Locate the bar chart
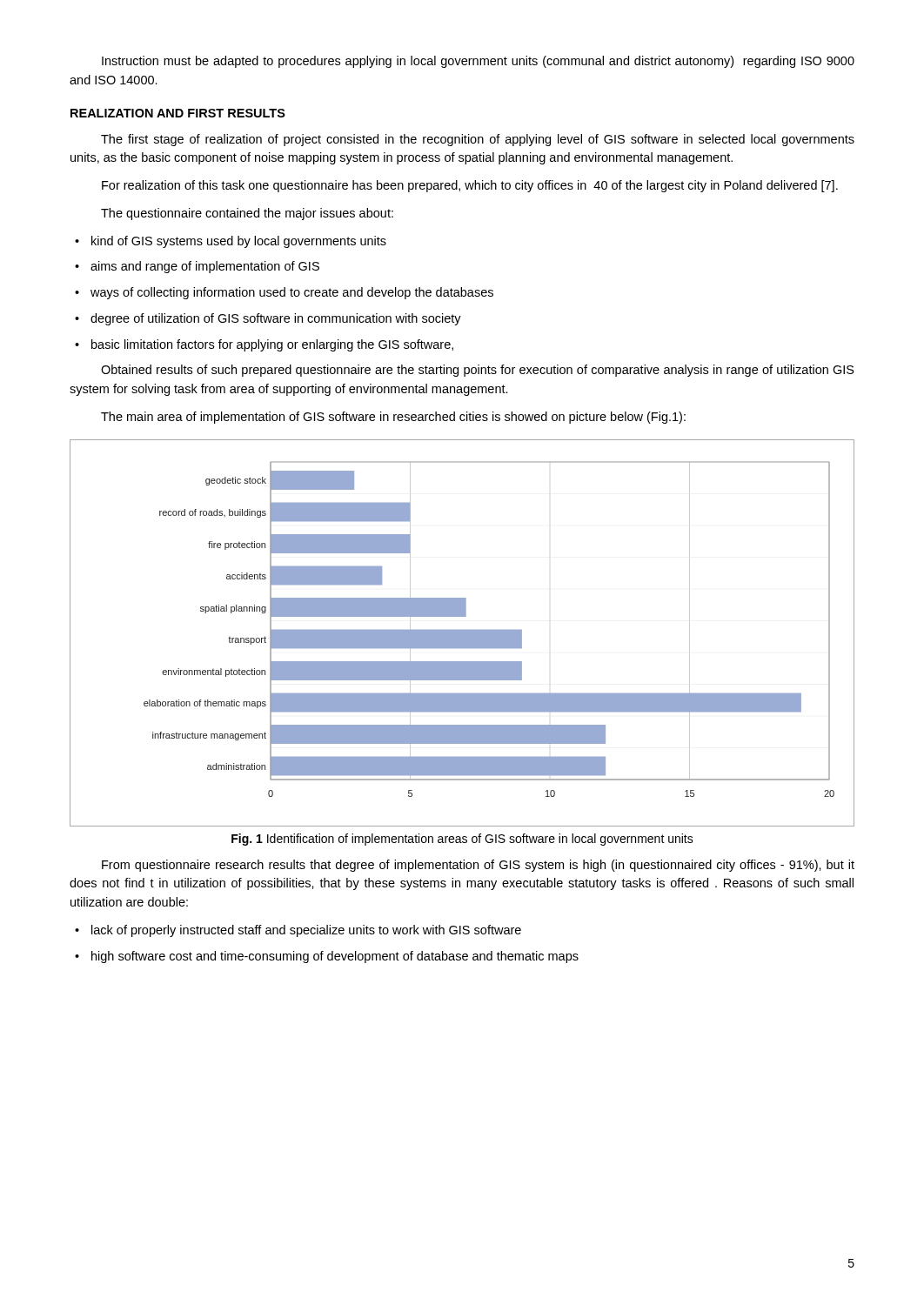The width and height of the screenshot is (924, 1305). point(462,632)
